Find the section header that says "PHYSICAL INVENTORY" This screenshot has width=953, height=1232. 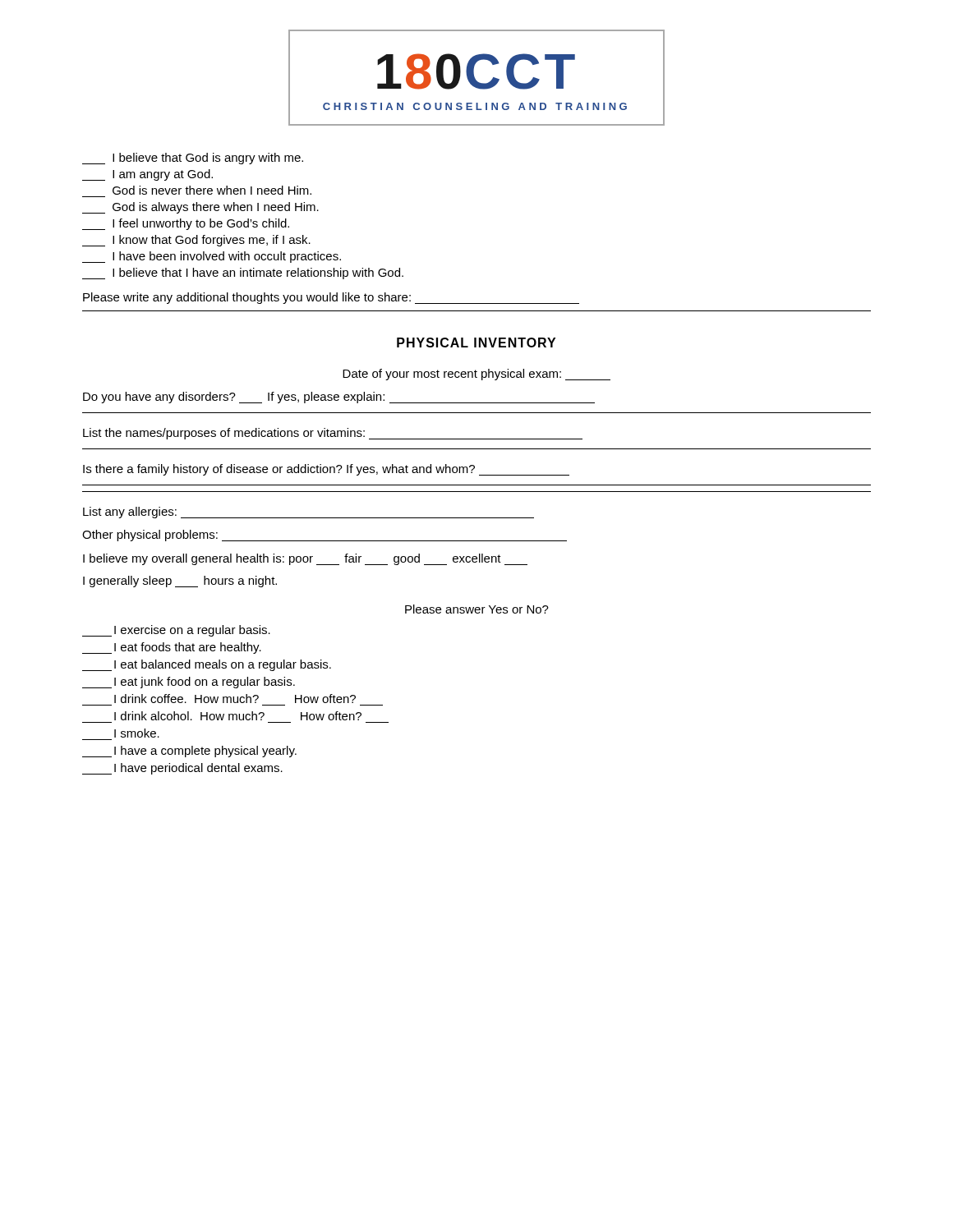point(476,343)
